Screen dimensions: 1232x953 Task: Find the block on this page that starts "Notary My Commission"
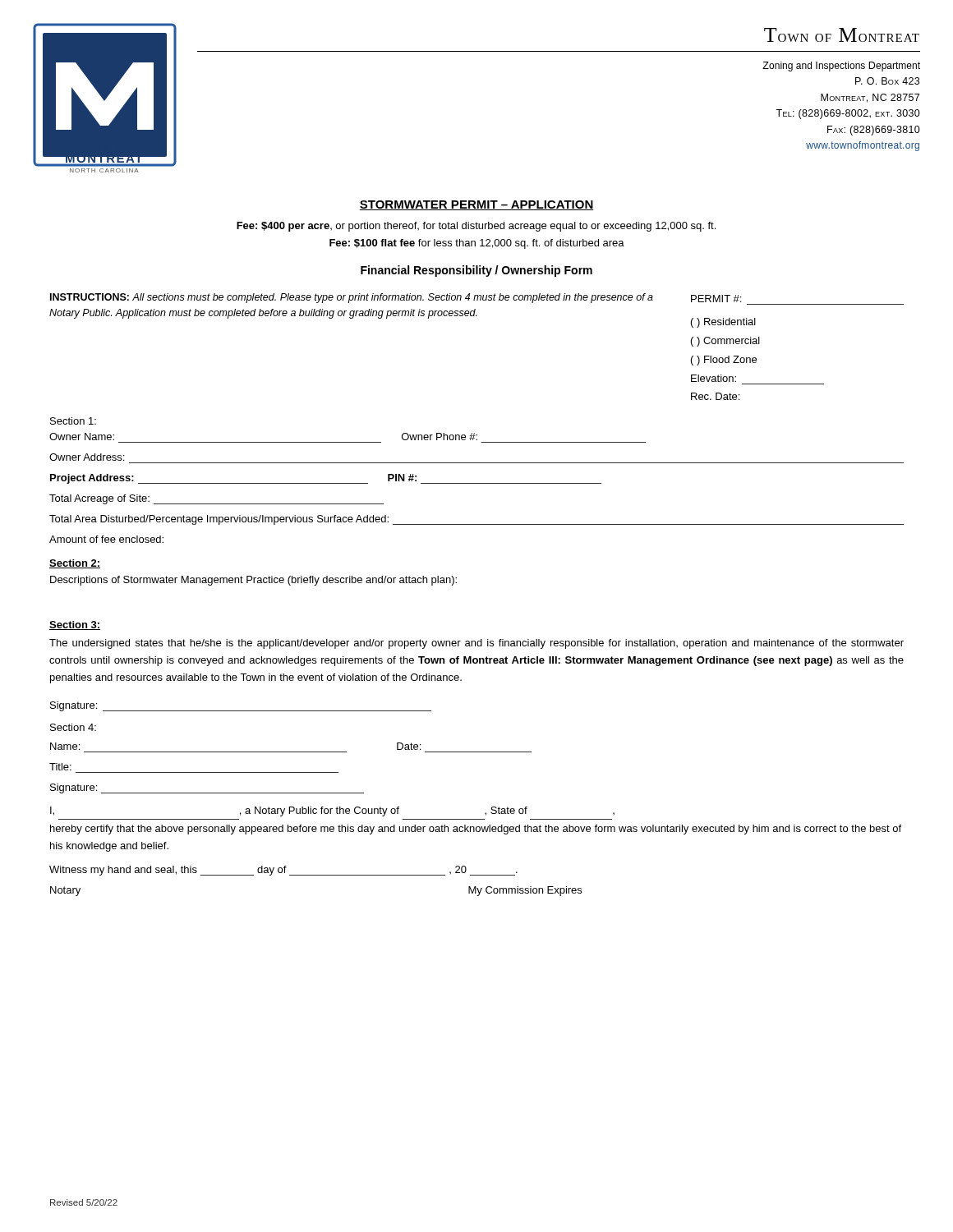(476, 890)
